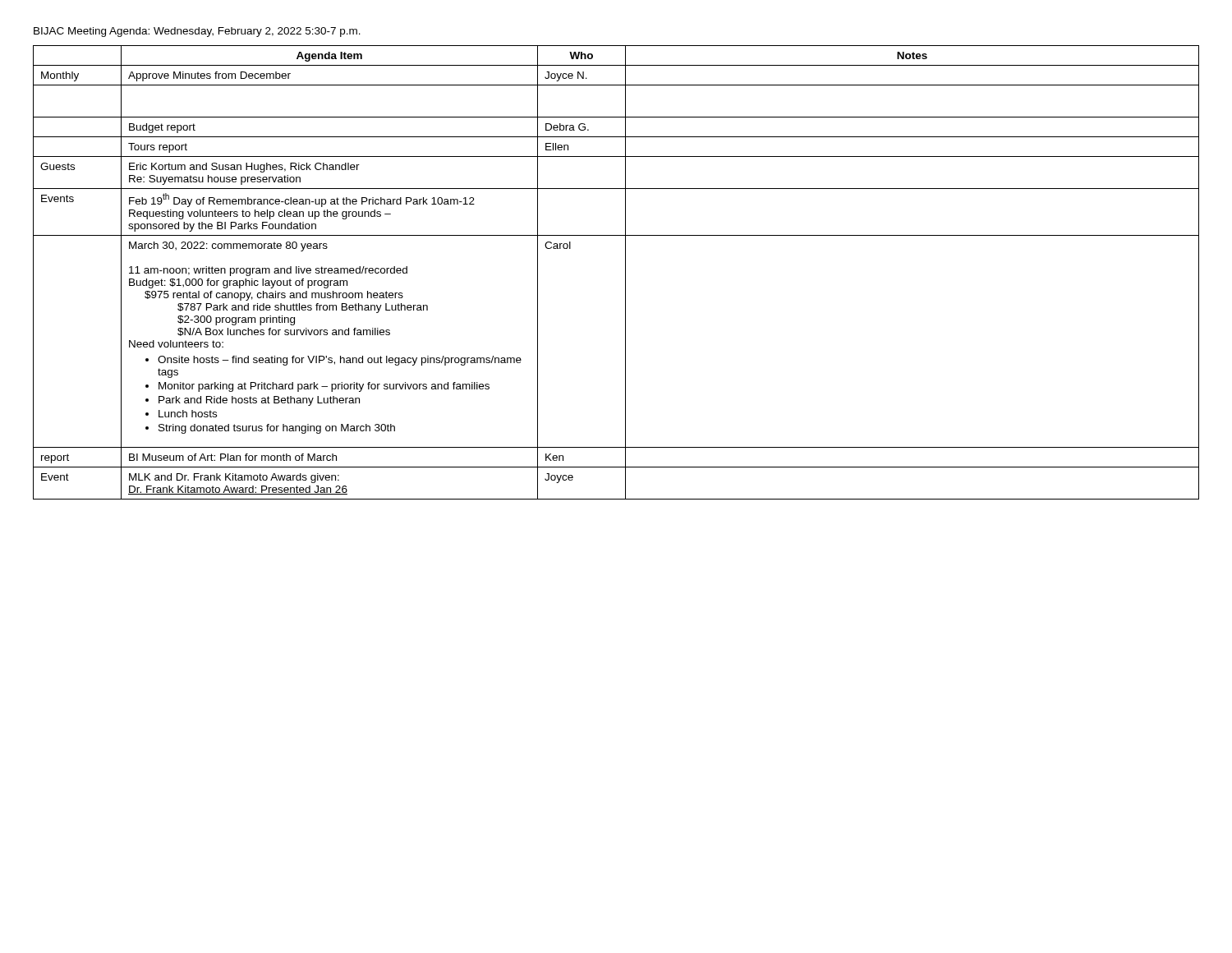Select the table that reads "Approve Minutes from December"
Screen dimensions: 953x1232
pyautogui.click(x=616, y=272)
